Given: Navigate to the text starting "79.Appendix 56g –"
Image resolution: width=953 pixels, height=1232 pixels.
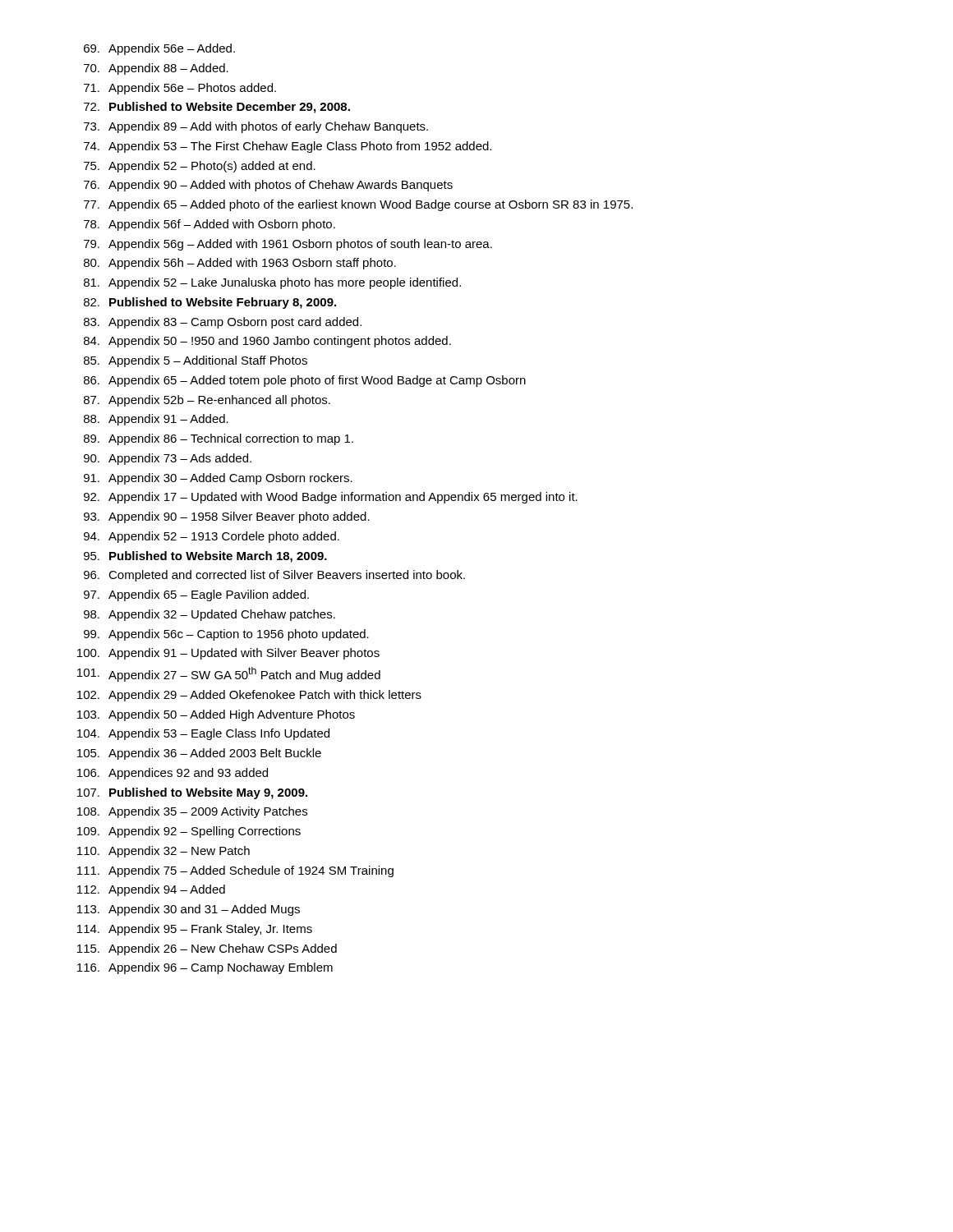Looking at the screenshot, I should 476,243.
